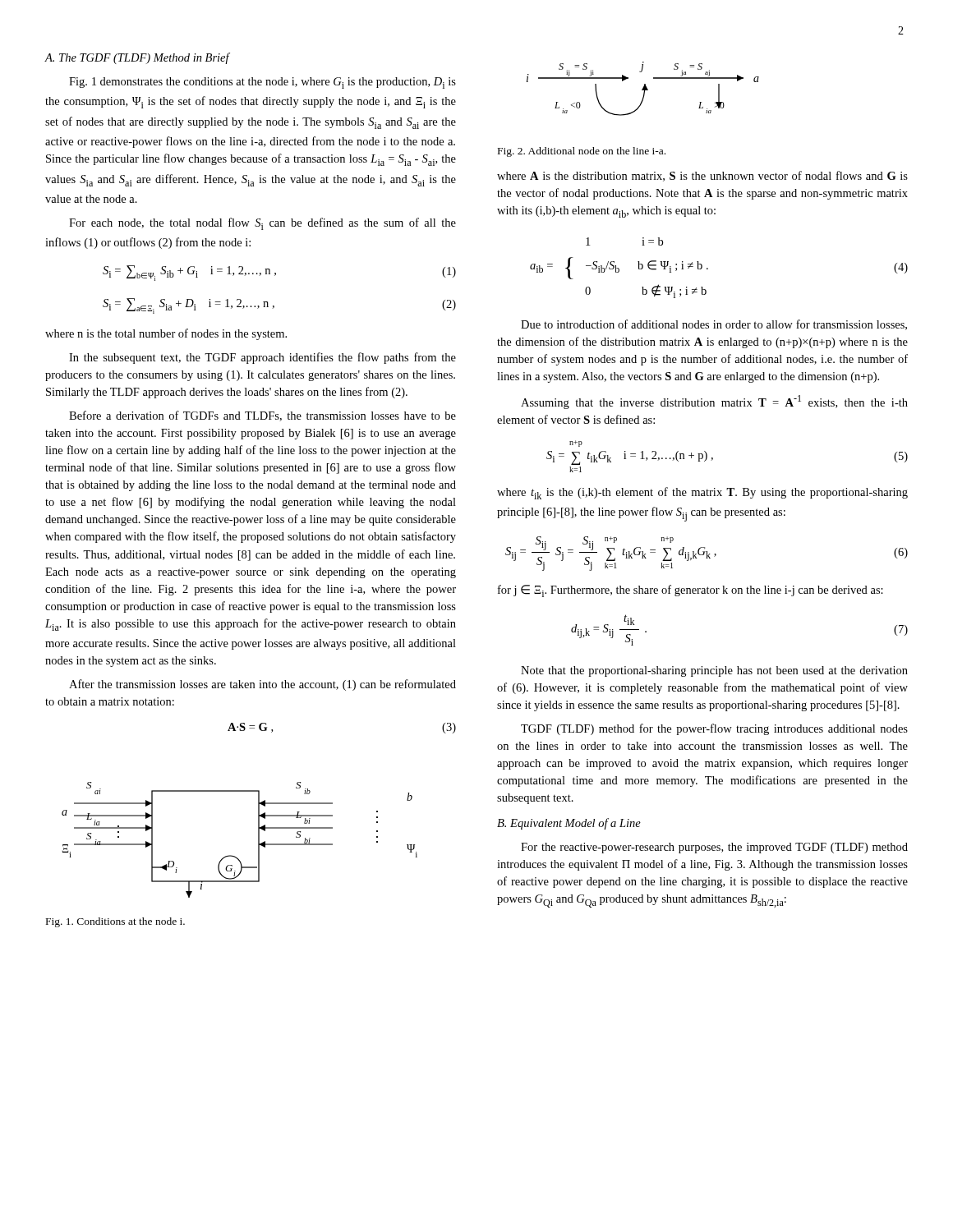Find the block starting "Sij = Sij Sj Sj ="

point(707,552)
